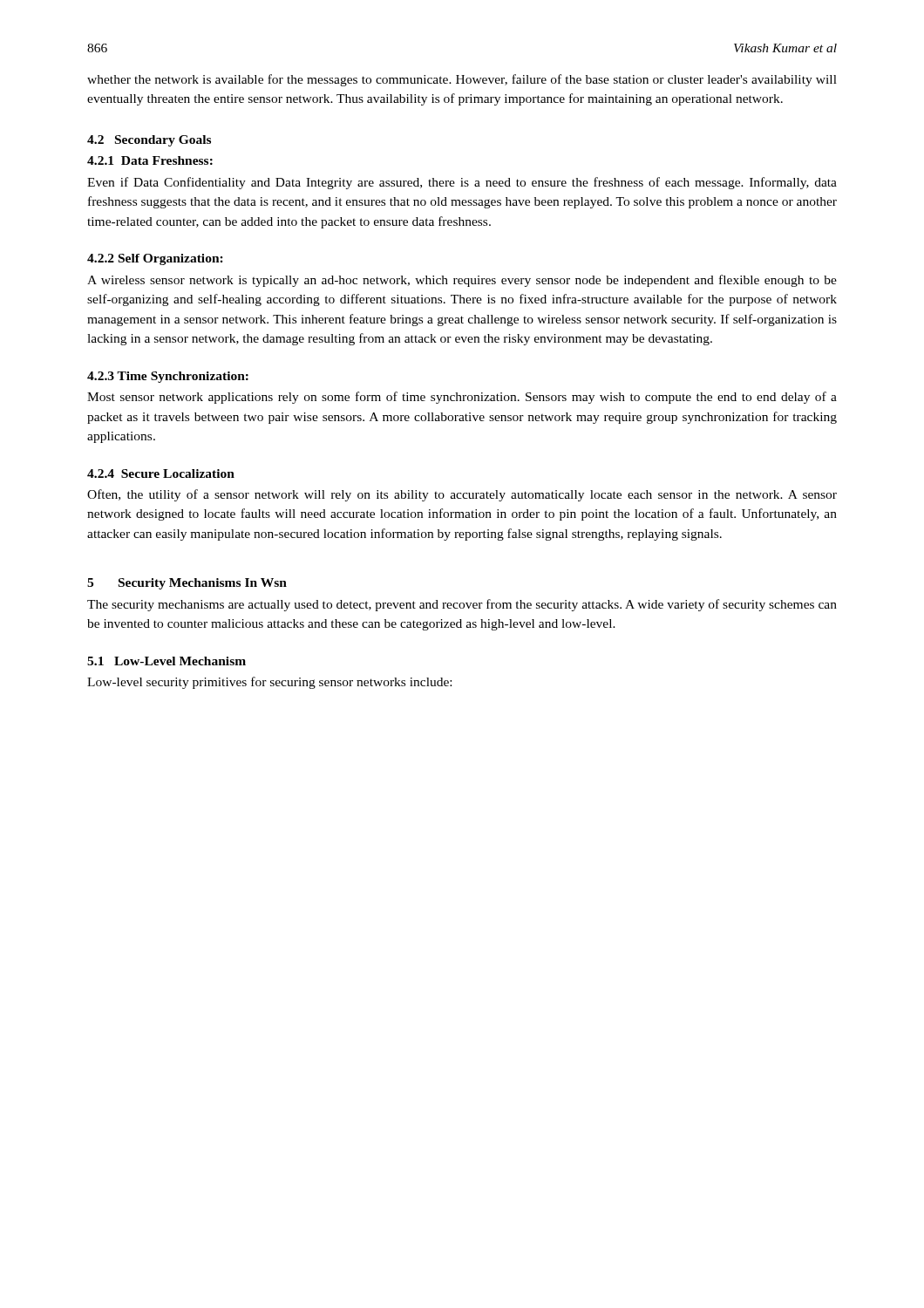The image size is (924, 1308).
Task: Find the text block that reads "whether the network is"
Action: coord(462,89)
